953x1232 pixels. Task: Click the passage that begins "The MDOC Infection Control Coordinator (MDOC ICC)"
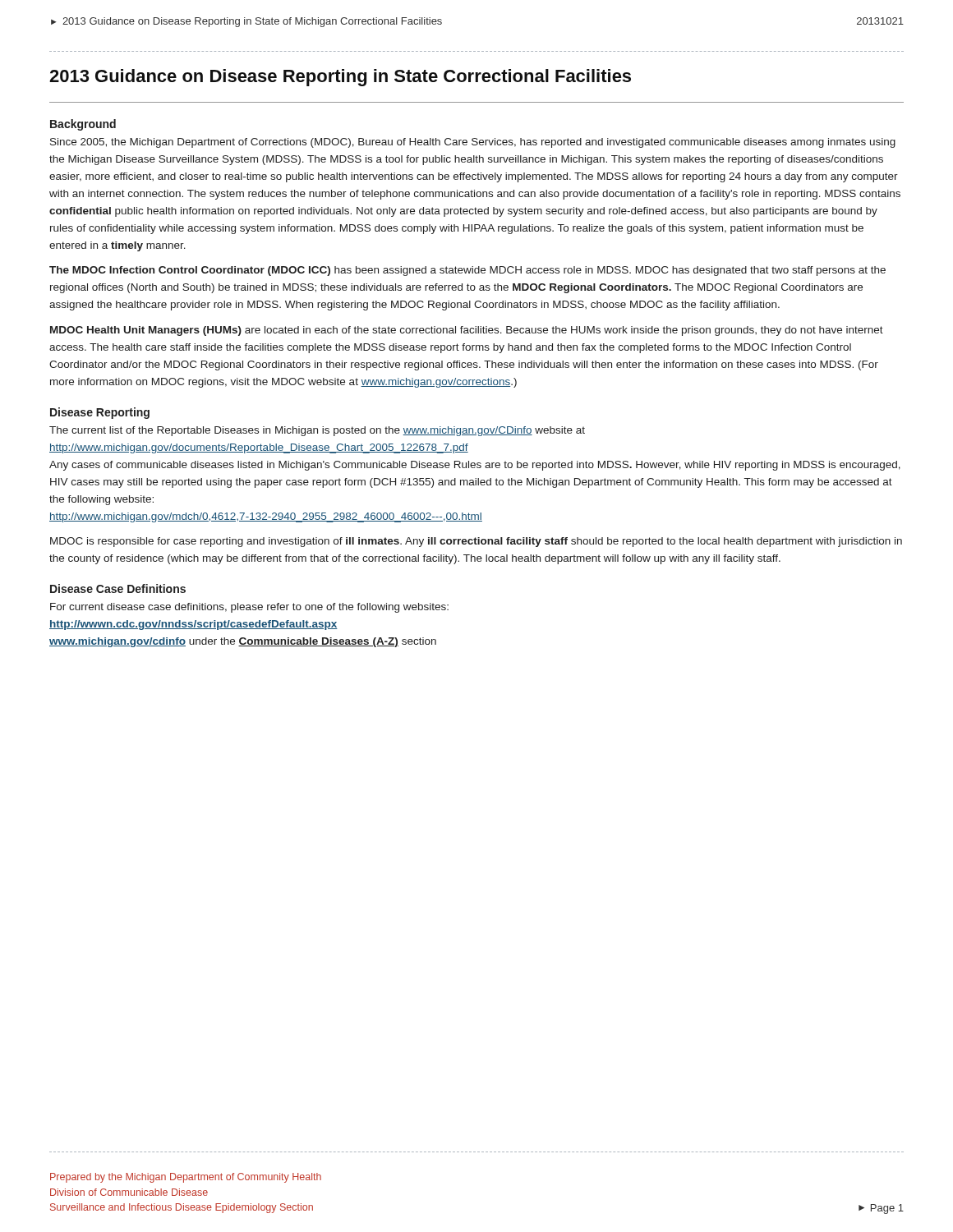pyautogui.click(x=468, y=287)
